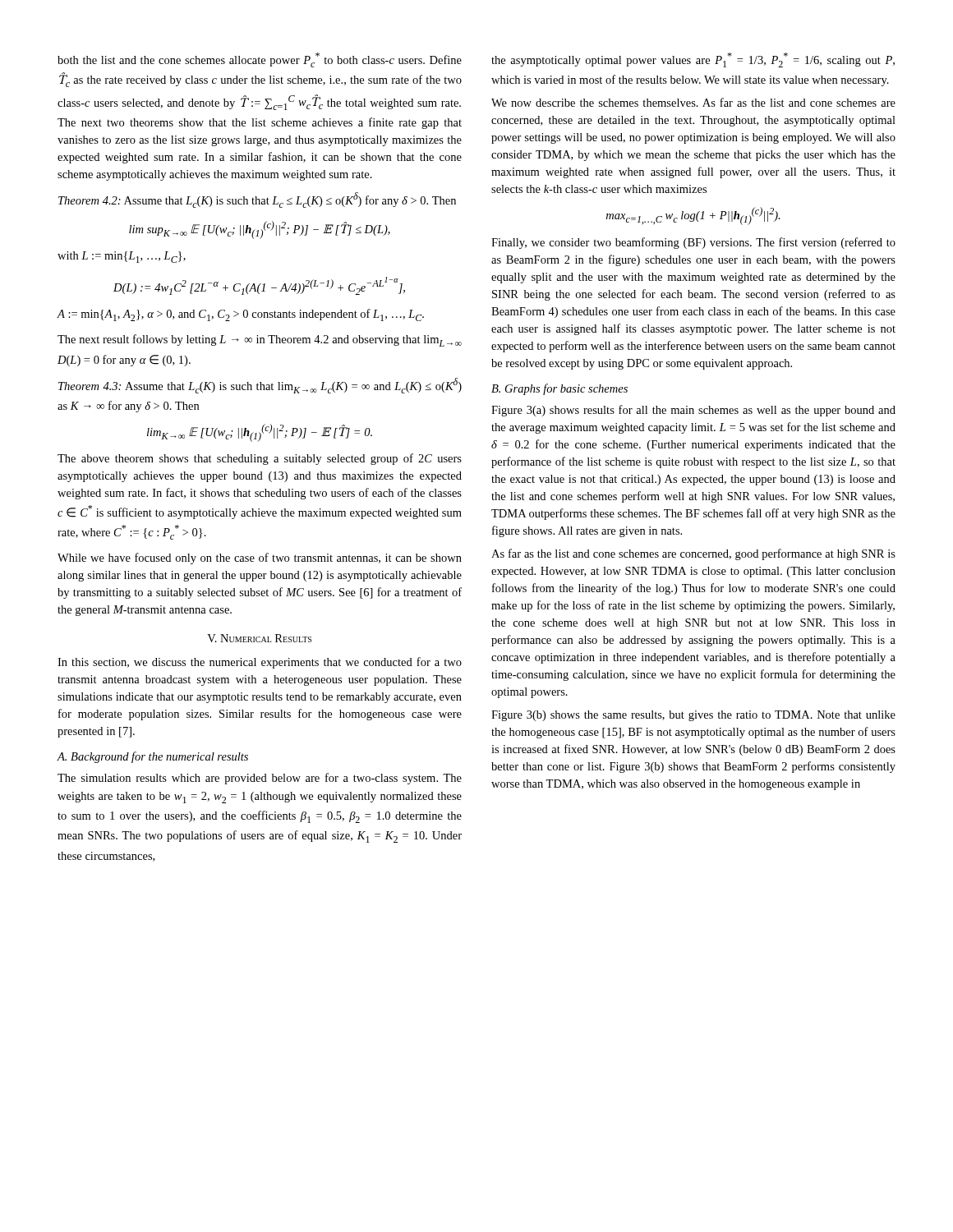Click on the text block that says "In this section, we discuss"
The height and width of the screenshot is (1232, 953).
pos(260,697)
